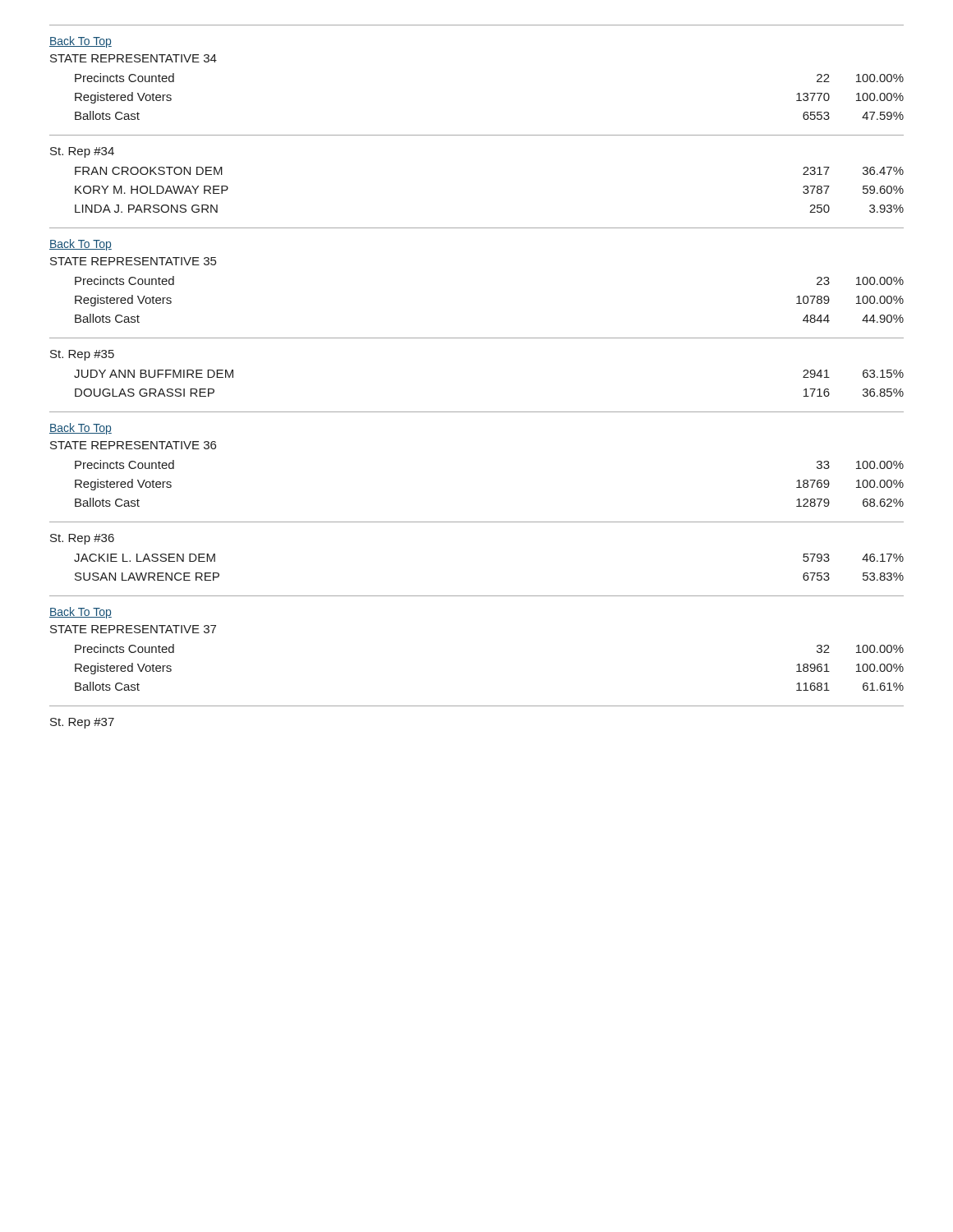953x1232 pixels.
Task: Select the text starting "St. Rep #36"
Action: [x=82, y=538]
